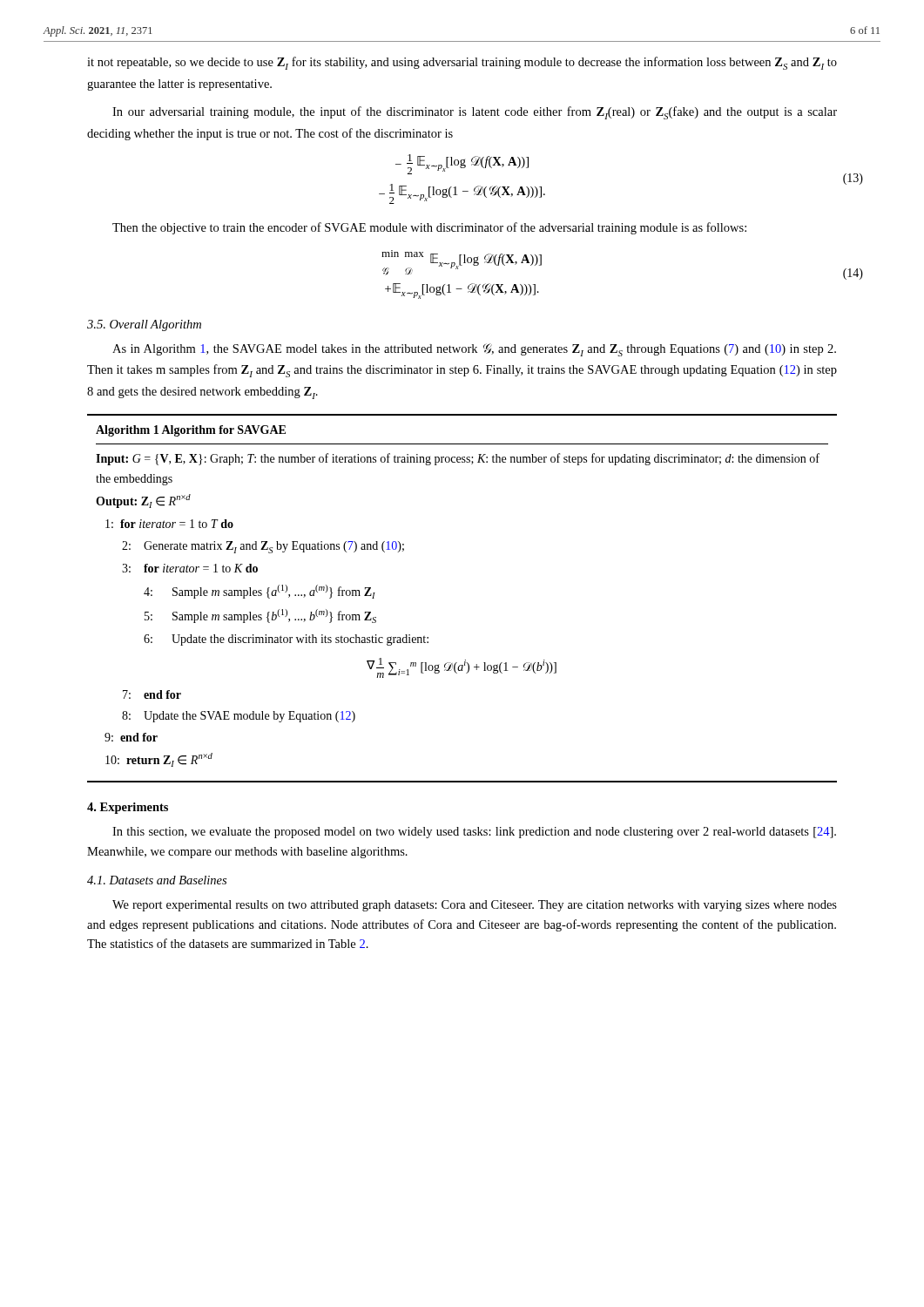Find the section header that reads "3.5. Overall Algorithm"
Viewport: 924px width, 1307px height.
point(145,324)
